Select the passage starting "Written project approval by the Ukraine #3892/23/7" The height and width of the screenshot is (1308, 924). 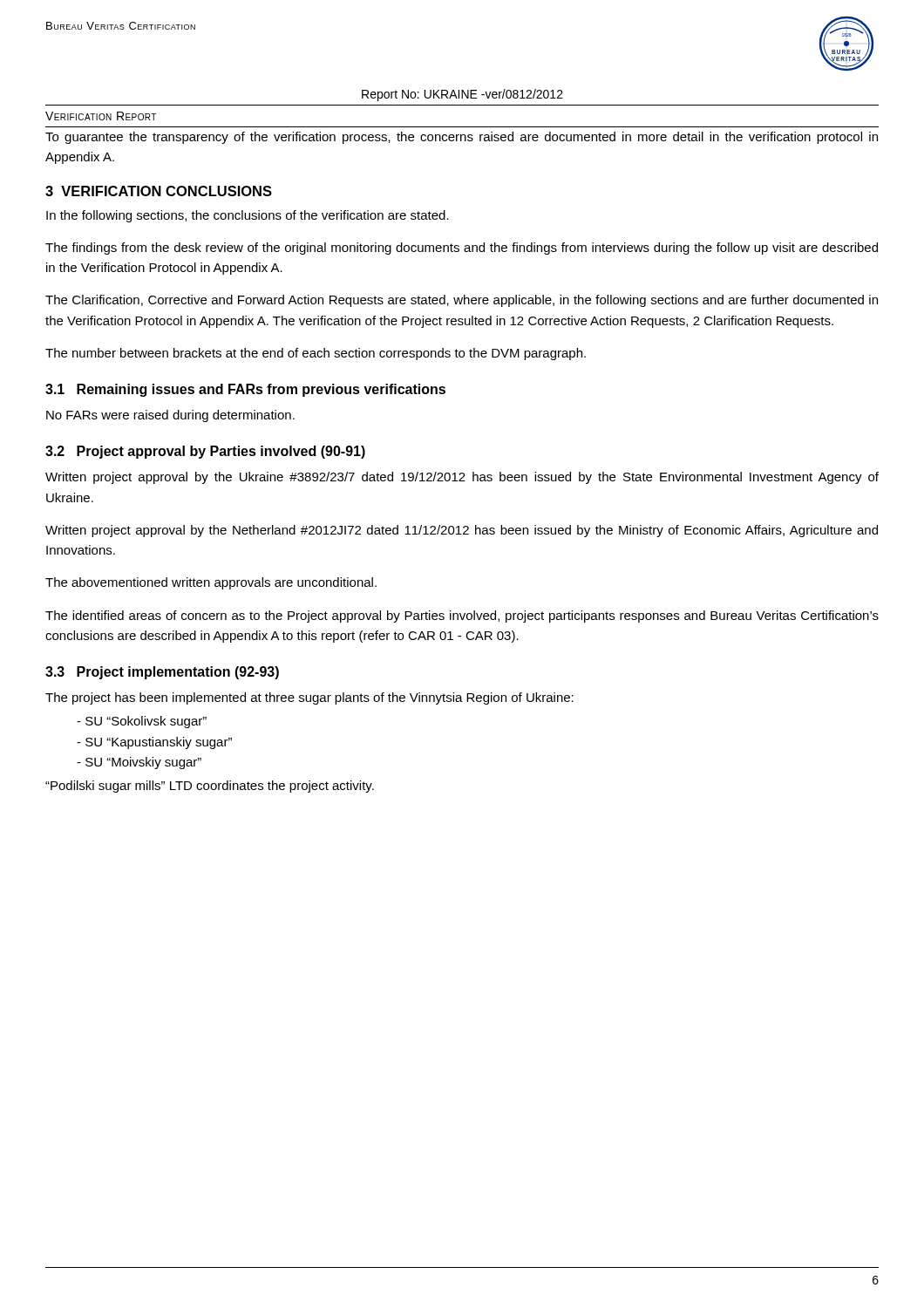tap(462, 487)
